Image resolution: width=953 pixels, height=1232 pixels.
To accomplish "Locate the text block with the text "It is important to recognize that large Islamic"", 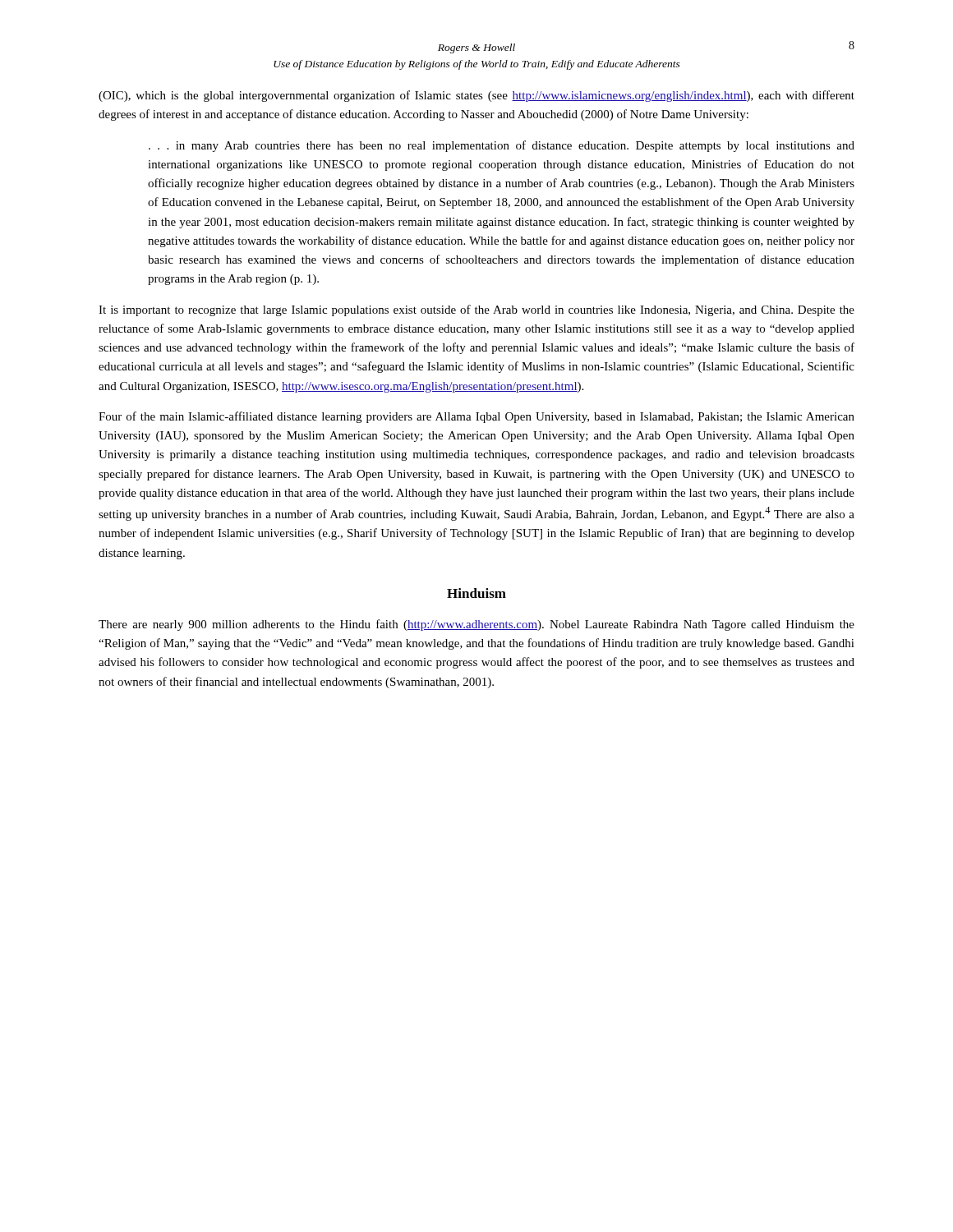I will (476, 348).
